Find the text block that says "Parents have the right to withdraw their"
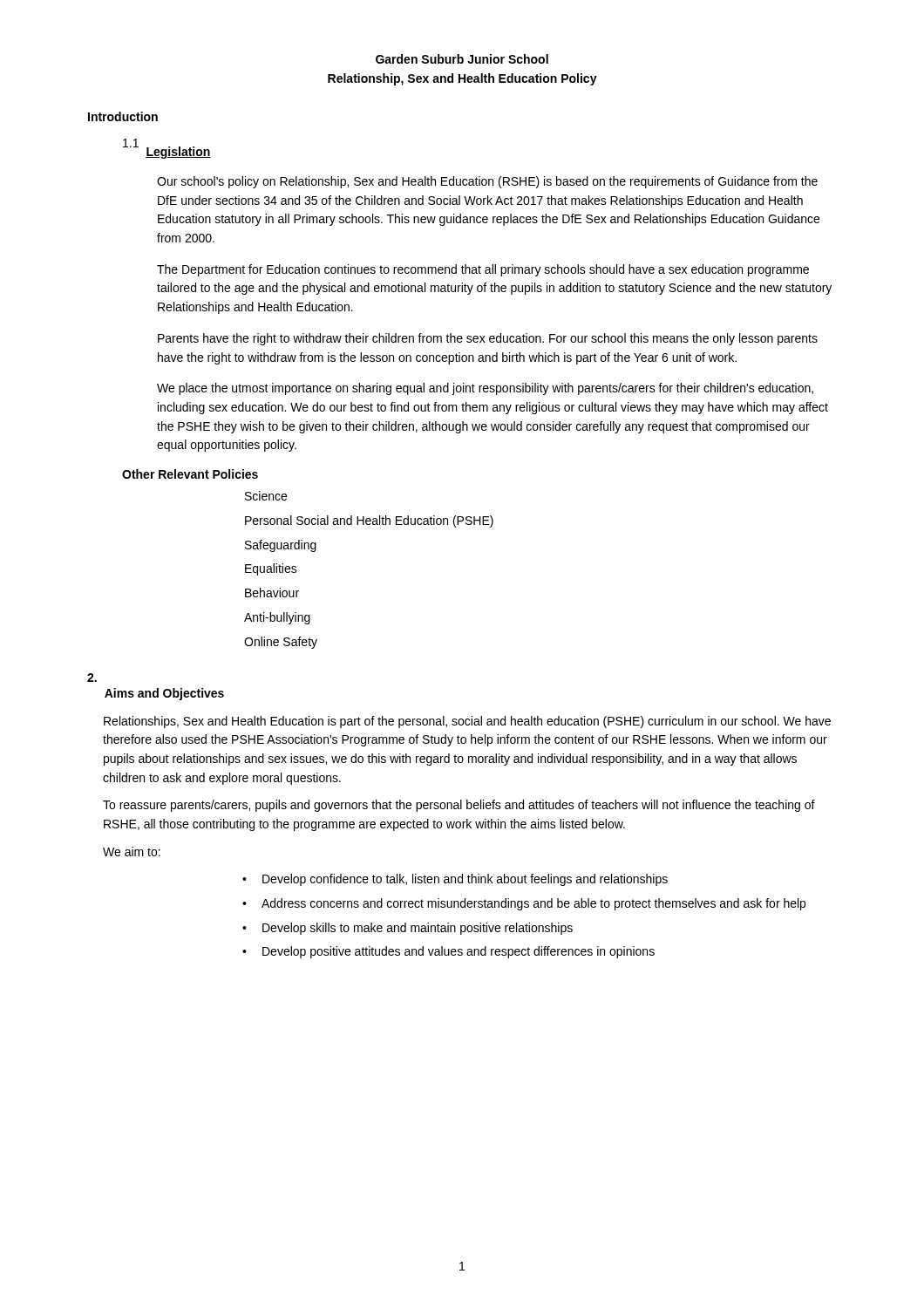Screen dimensions: 1308x924 pyautogui.click(x=487, y=348)
